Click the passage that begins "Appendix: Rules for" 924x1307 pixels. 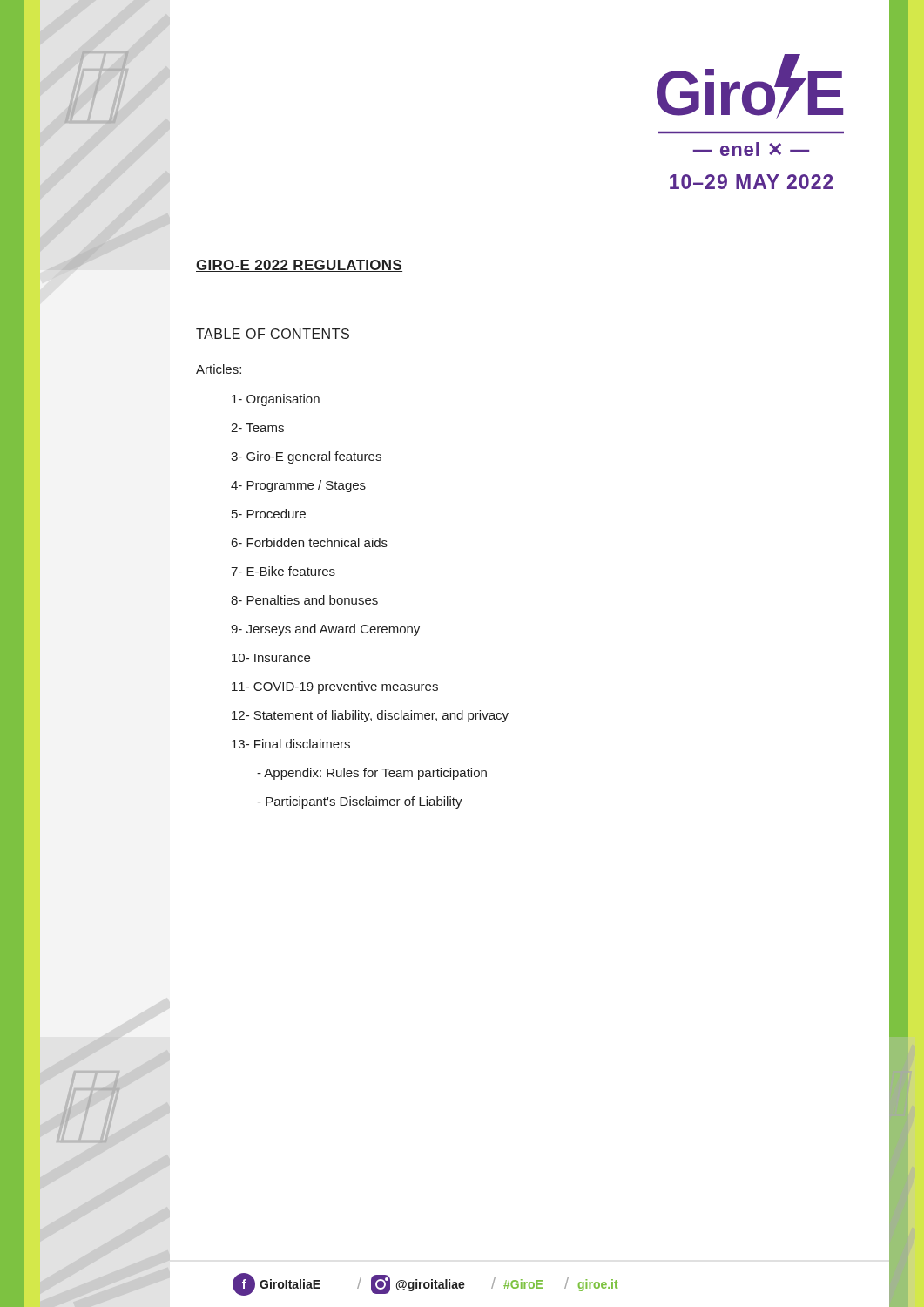(x=372, y=772)
